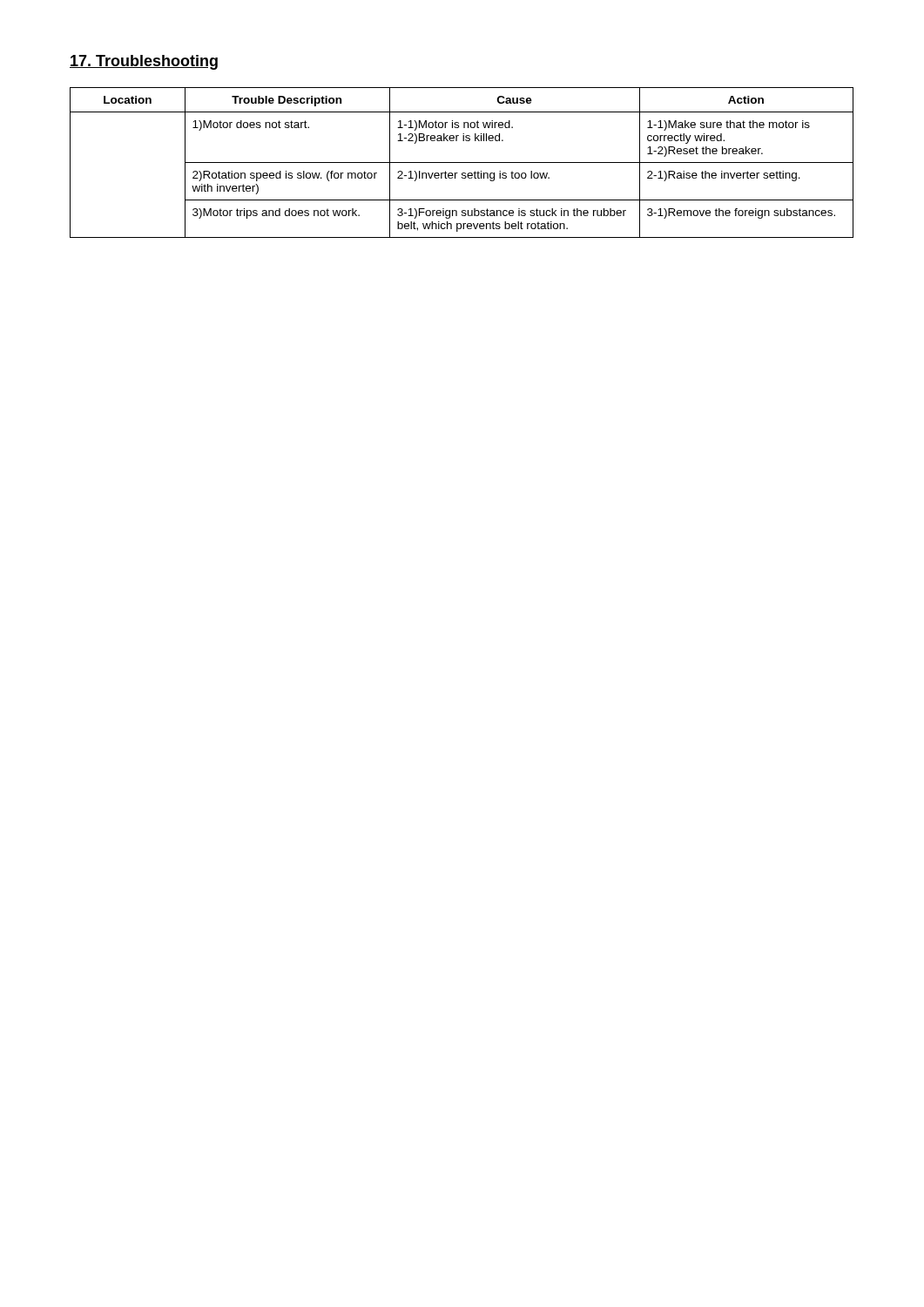The width and height of the screenshot is (924, 1307).
Task: Find a section header
Action: point(144,61)
